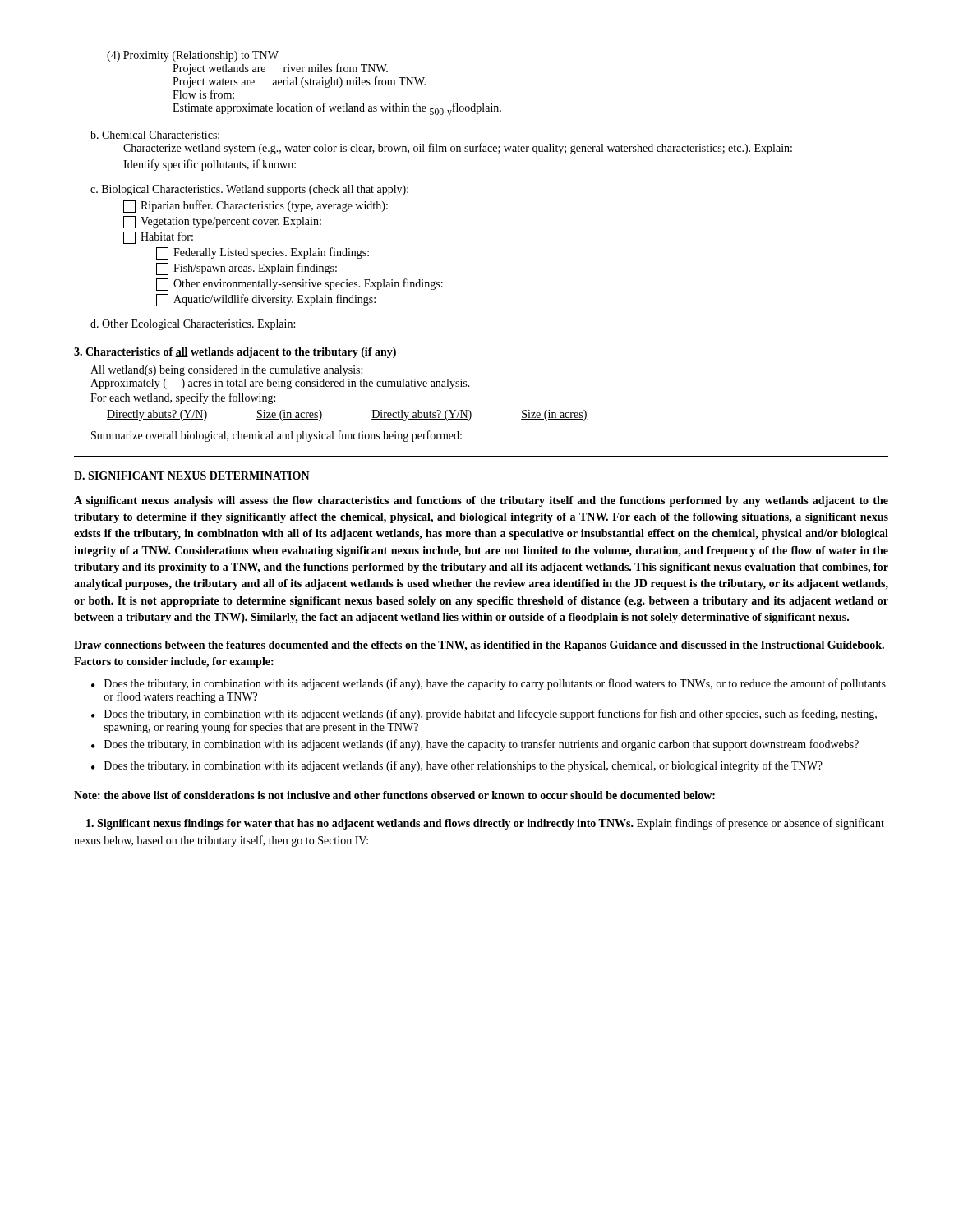Viewport: 954px width, 1232px height.
Task: Where is the passage that starts "A significant nexus"?
Action: [x=481, y=559]
